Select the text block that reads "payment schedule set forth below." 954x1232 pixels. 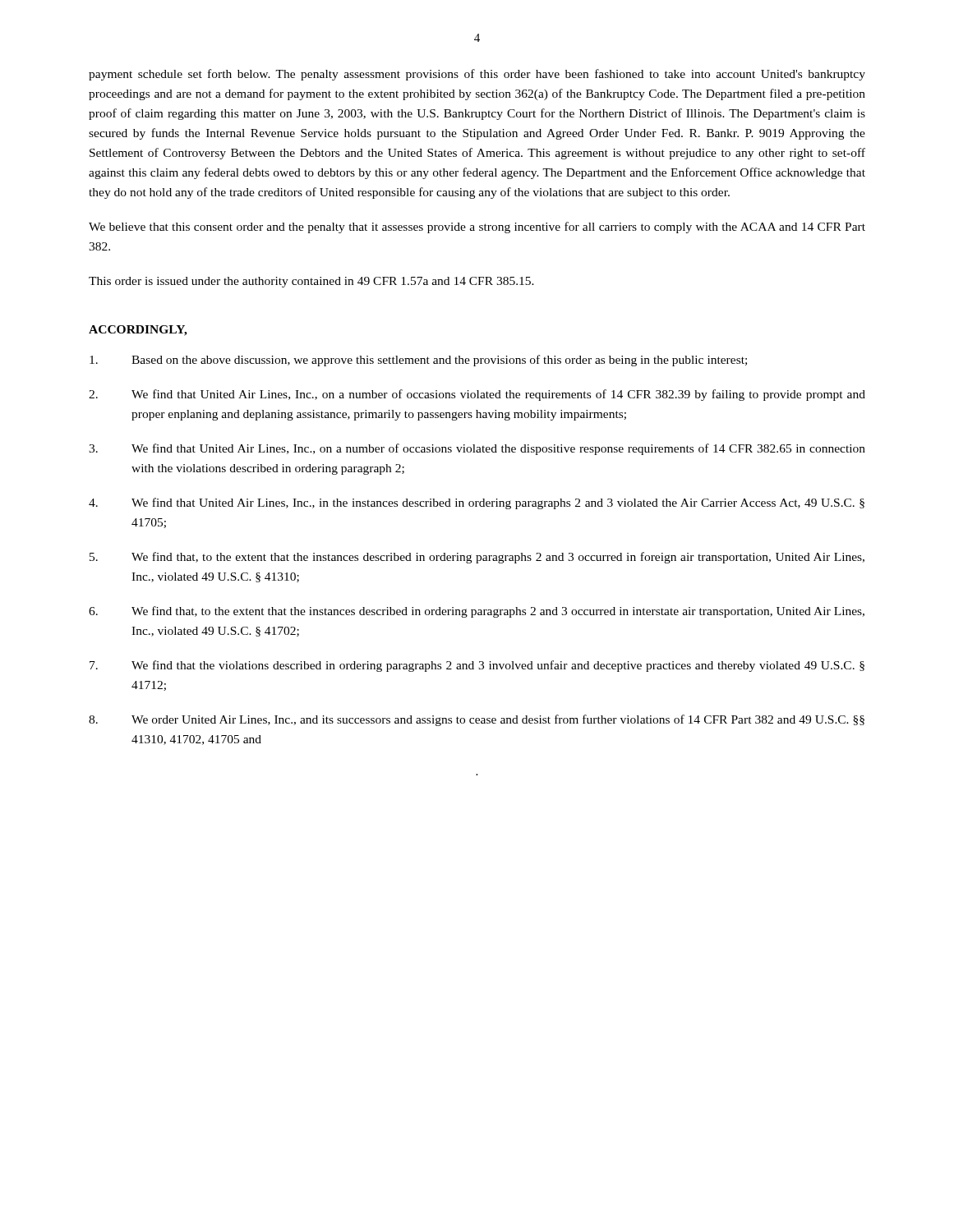(x=477, y=133)
